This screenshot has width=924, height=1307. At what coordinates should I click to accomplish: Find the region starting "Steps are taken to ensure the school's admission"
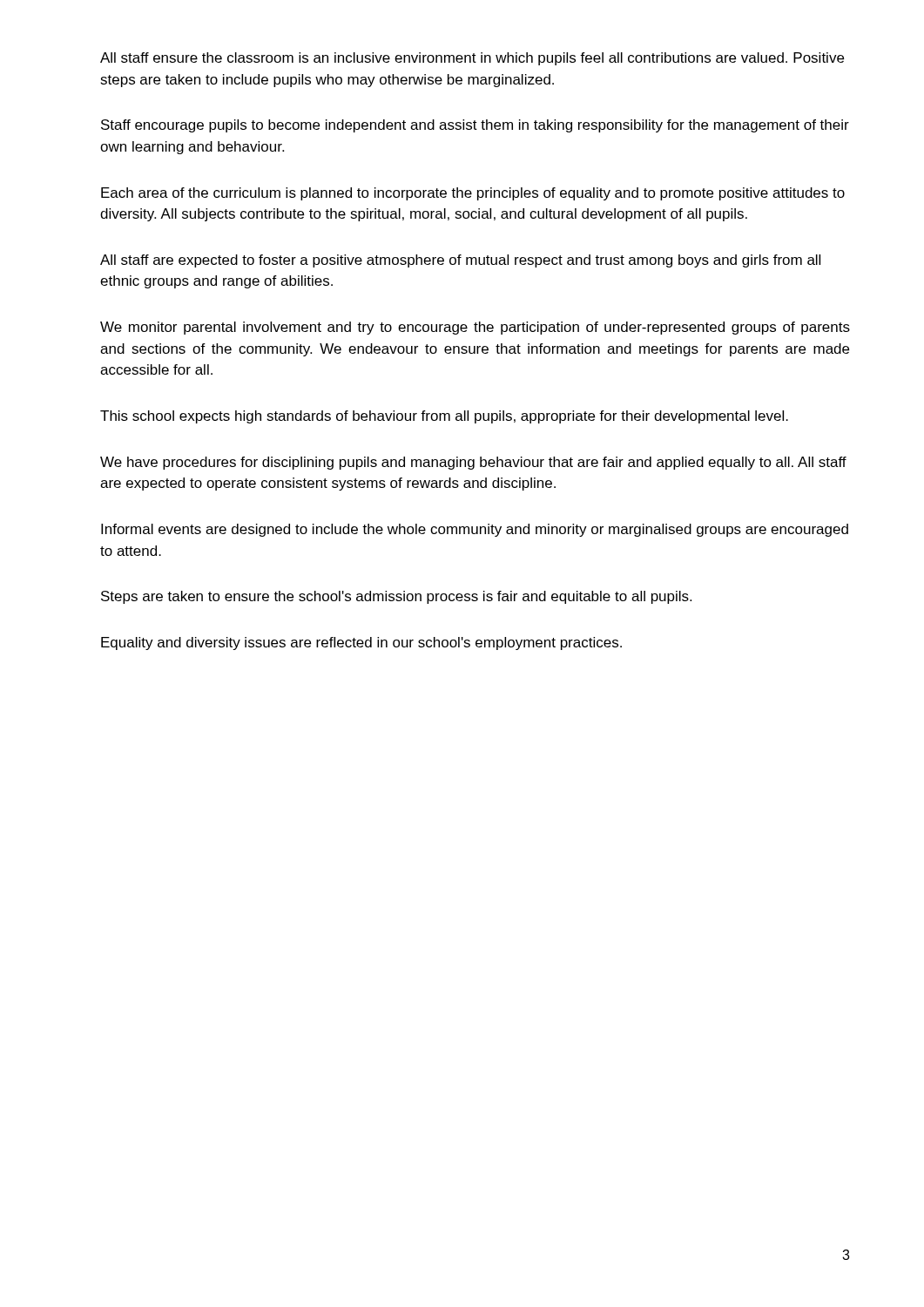[397, 597]
